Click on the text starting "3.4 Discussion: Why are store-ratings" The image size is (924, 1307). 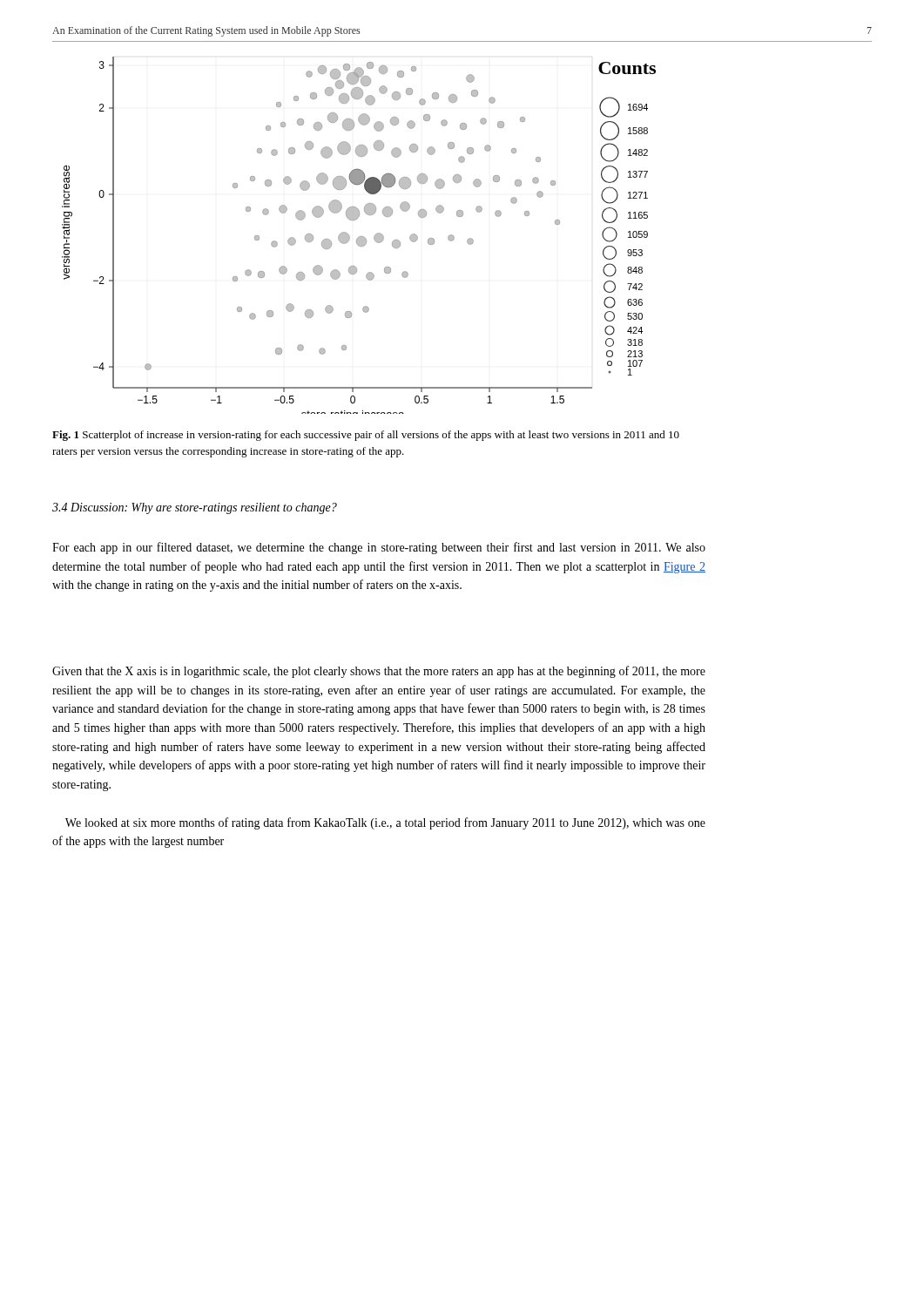point(195,508)
